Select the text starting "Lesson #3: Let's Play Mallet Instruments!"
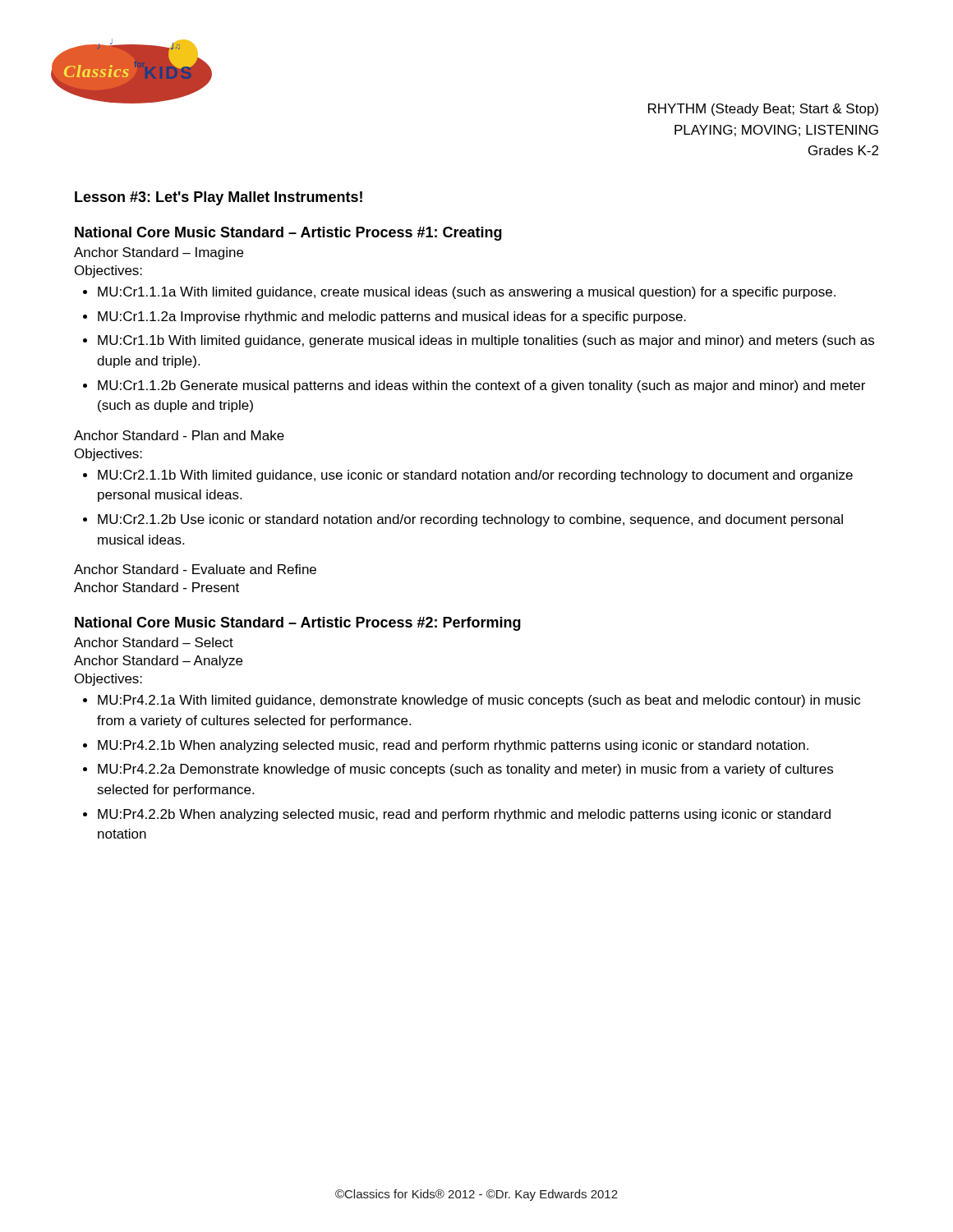The image size is (953, 1232). click(x=219, y=197)
